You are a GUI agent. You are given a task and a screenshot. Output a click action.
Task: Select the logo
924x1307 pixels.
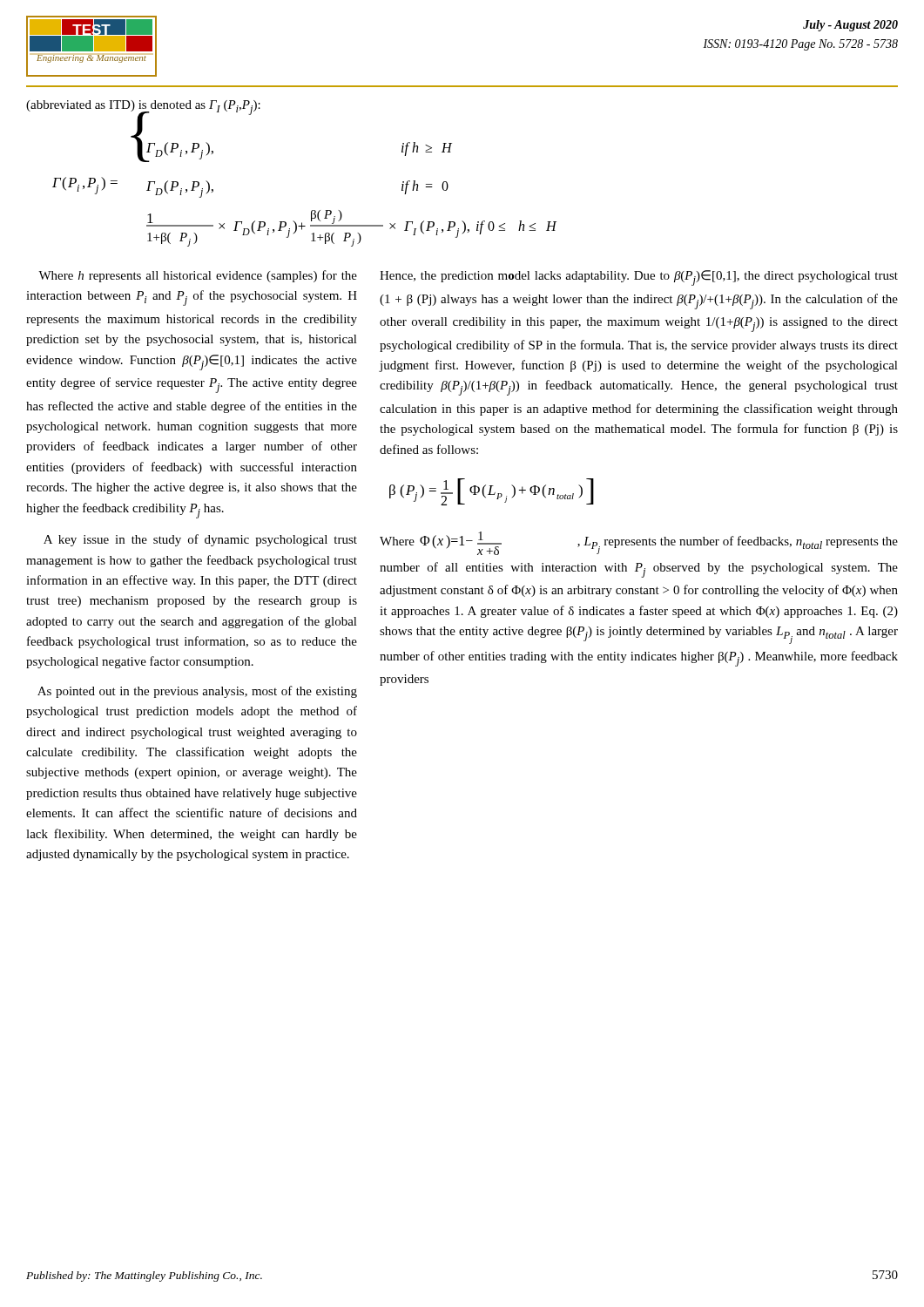pyautogui.click(x=91, y=46)
